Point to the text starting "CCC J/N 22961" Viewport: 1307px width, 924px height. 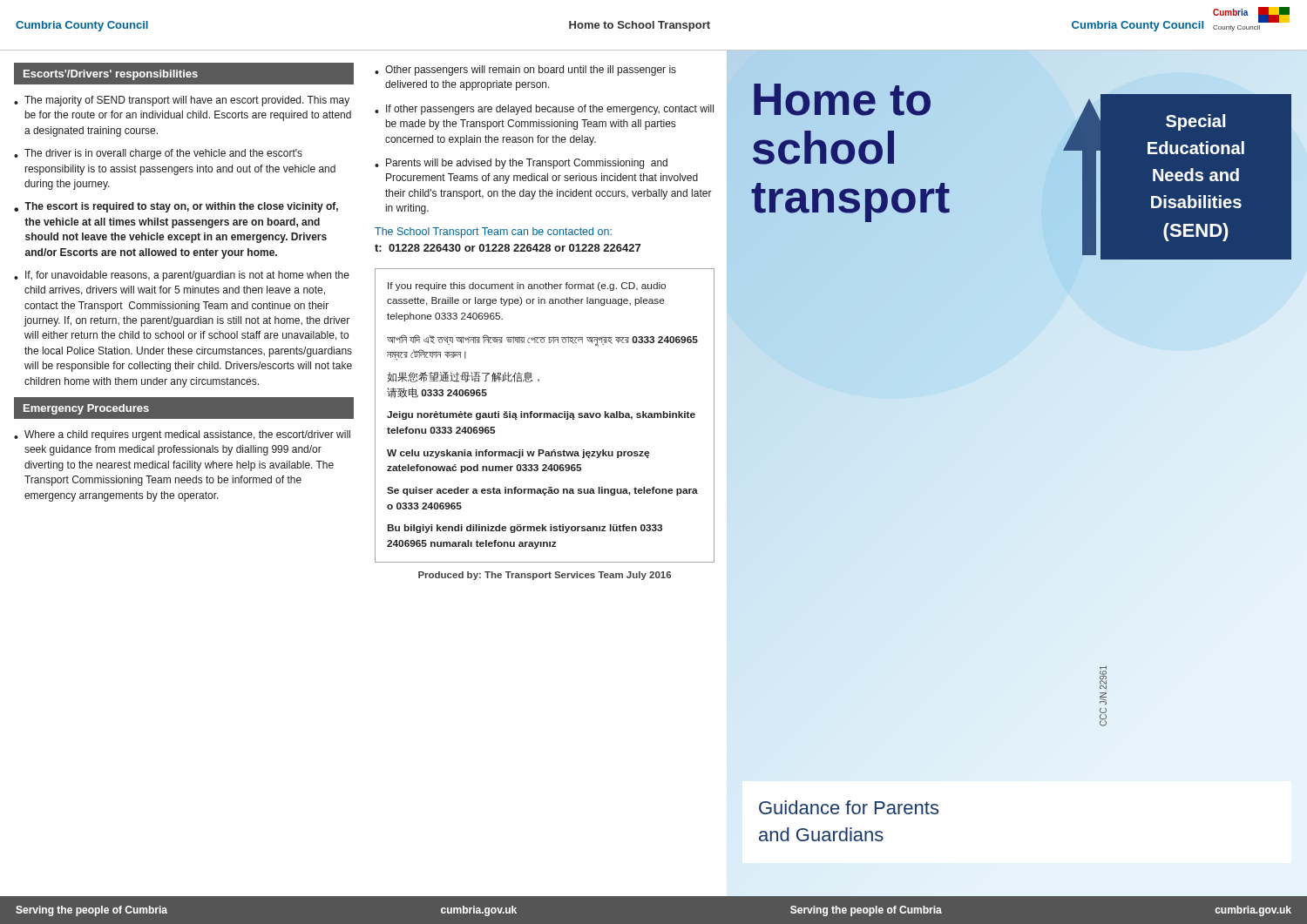pyautogui.click(x=1104, y=696)
